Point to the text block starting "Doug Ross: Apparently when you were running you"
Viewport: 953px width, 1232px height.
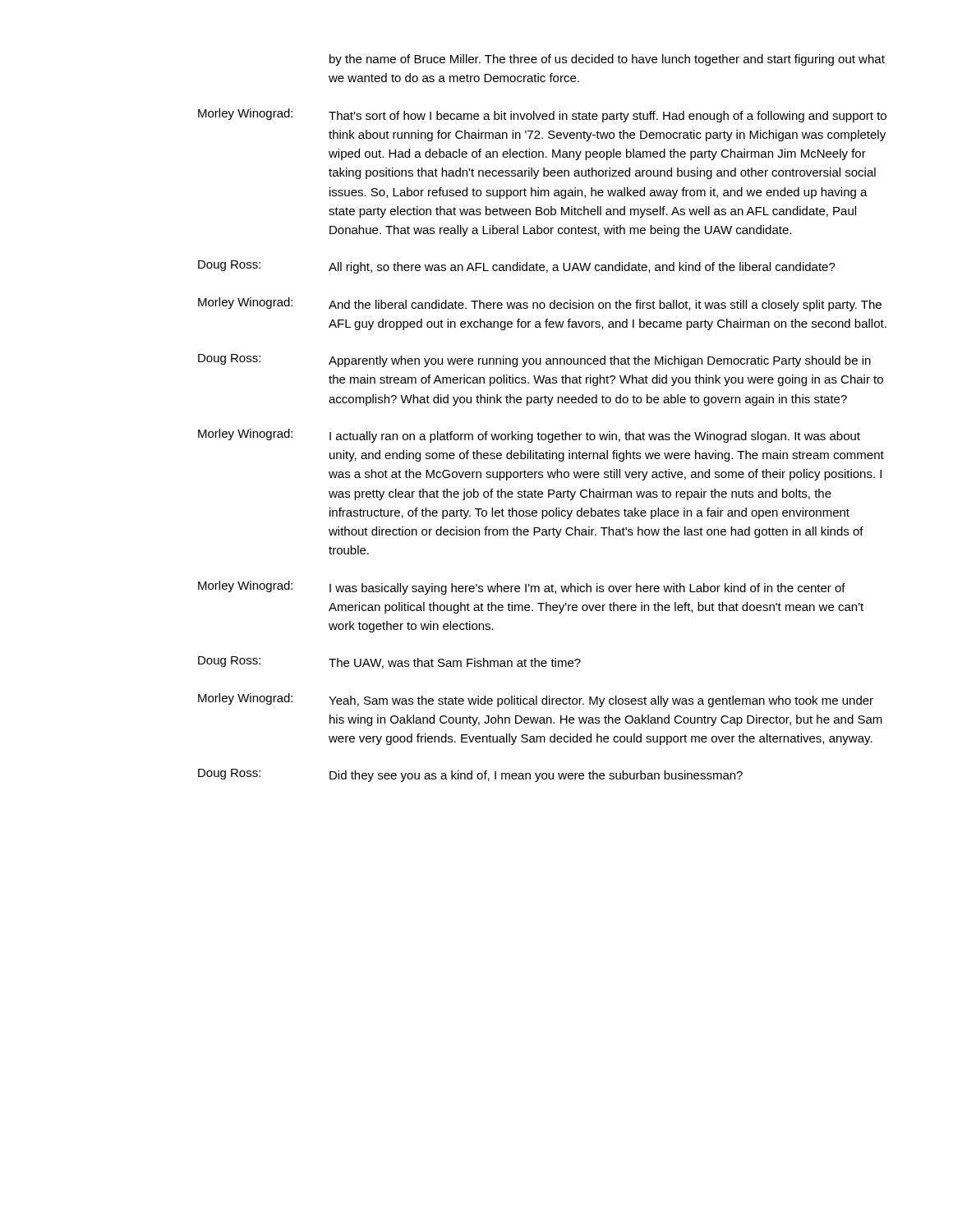click(x=542, y=379)
